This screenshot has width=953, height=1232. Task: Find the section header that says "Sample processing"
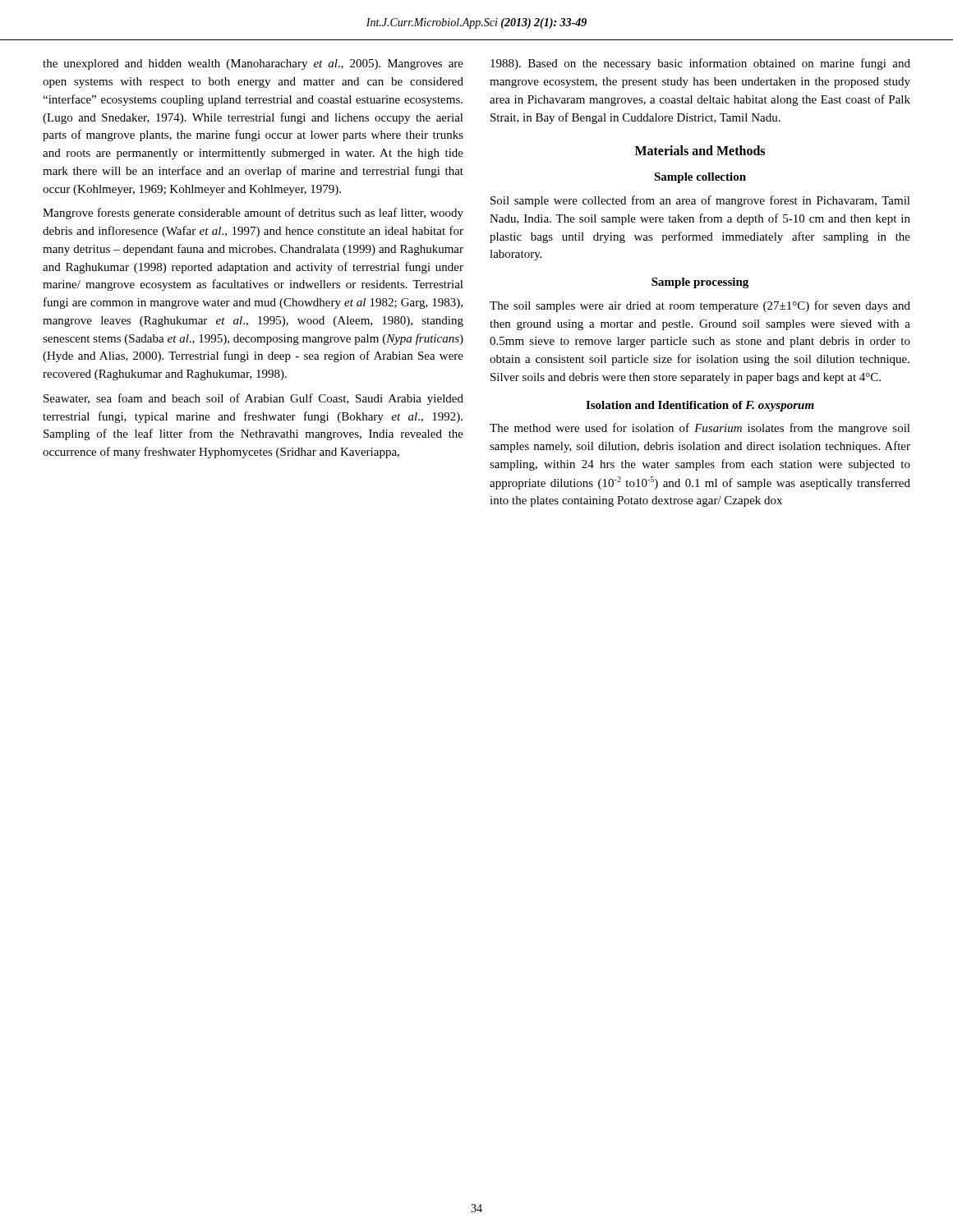click(700, 282)
